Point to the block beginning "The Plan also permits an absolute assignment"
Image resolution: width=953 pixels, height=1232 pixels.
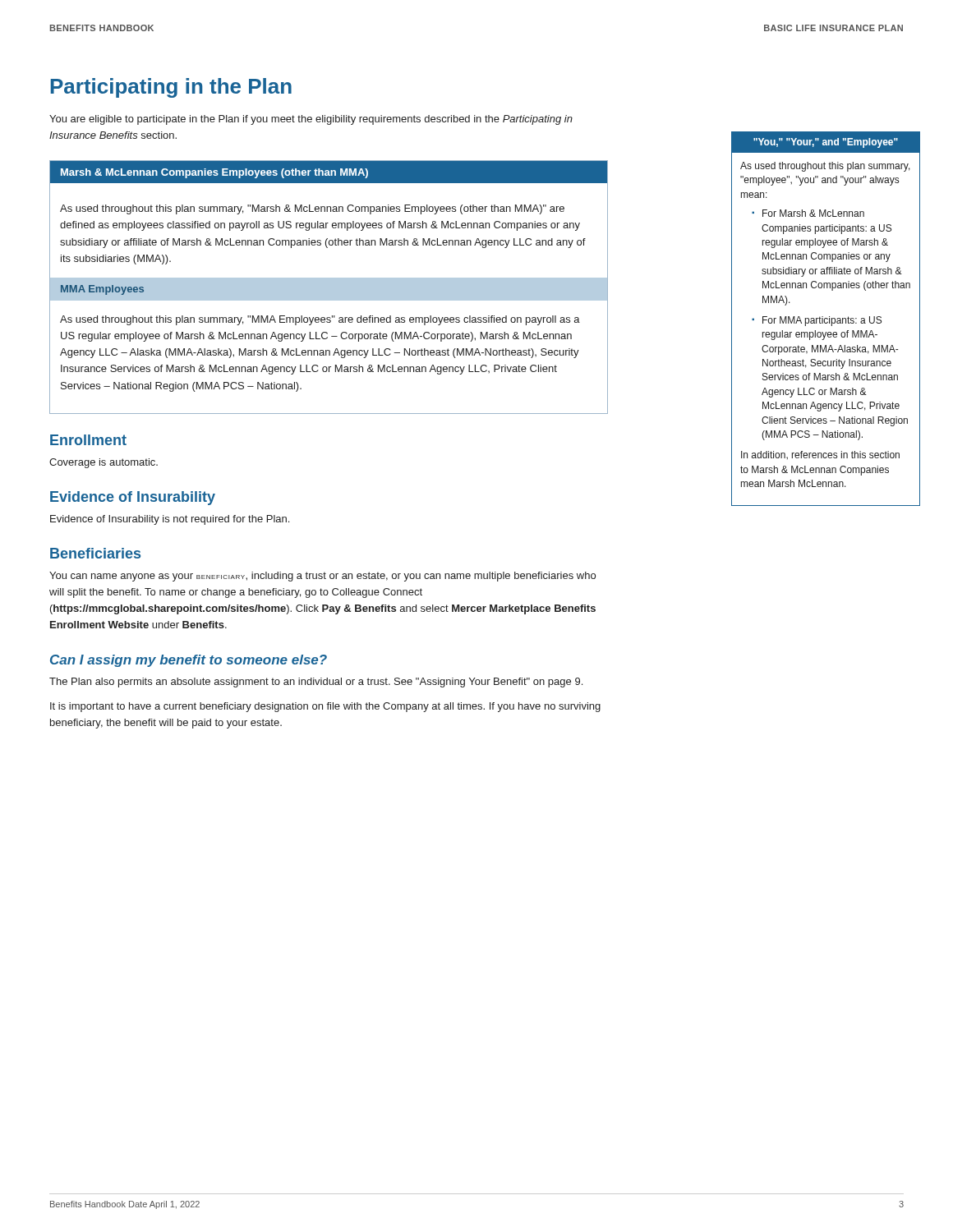(316, 681)
